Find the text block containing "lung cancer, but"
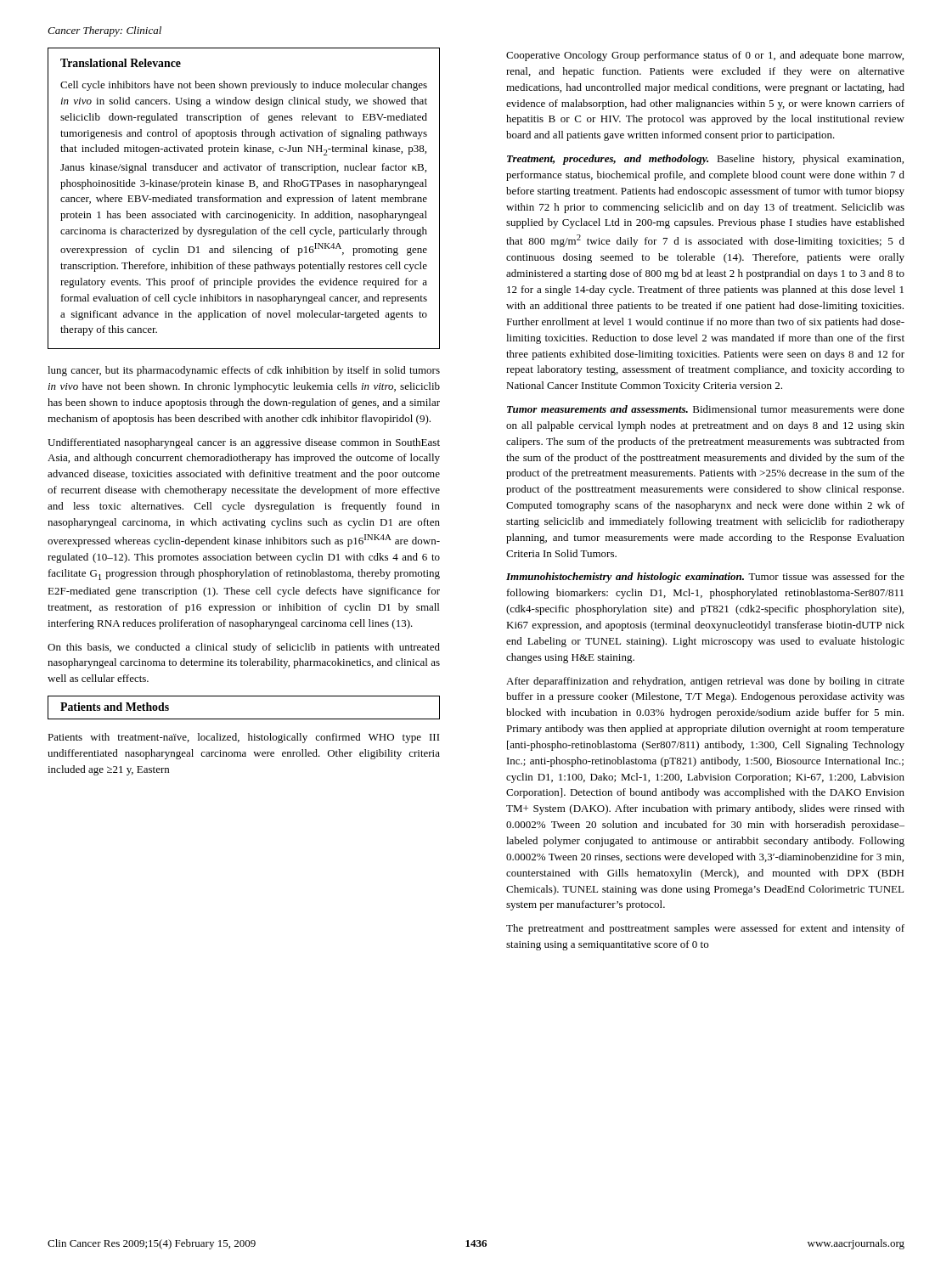 pyautogui.click(x=244, y=394)
